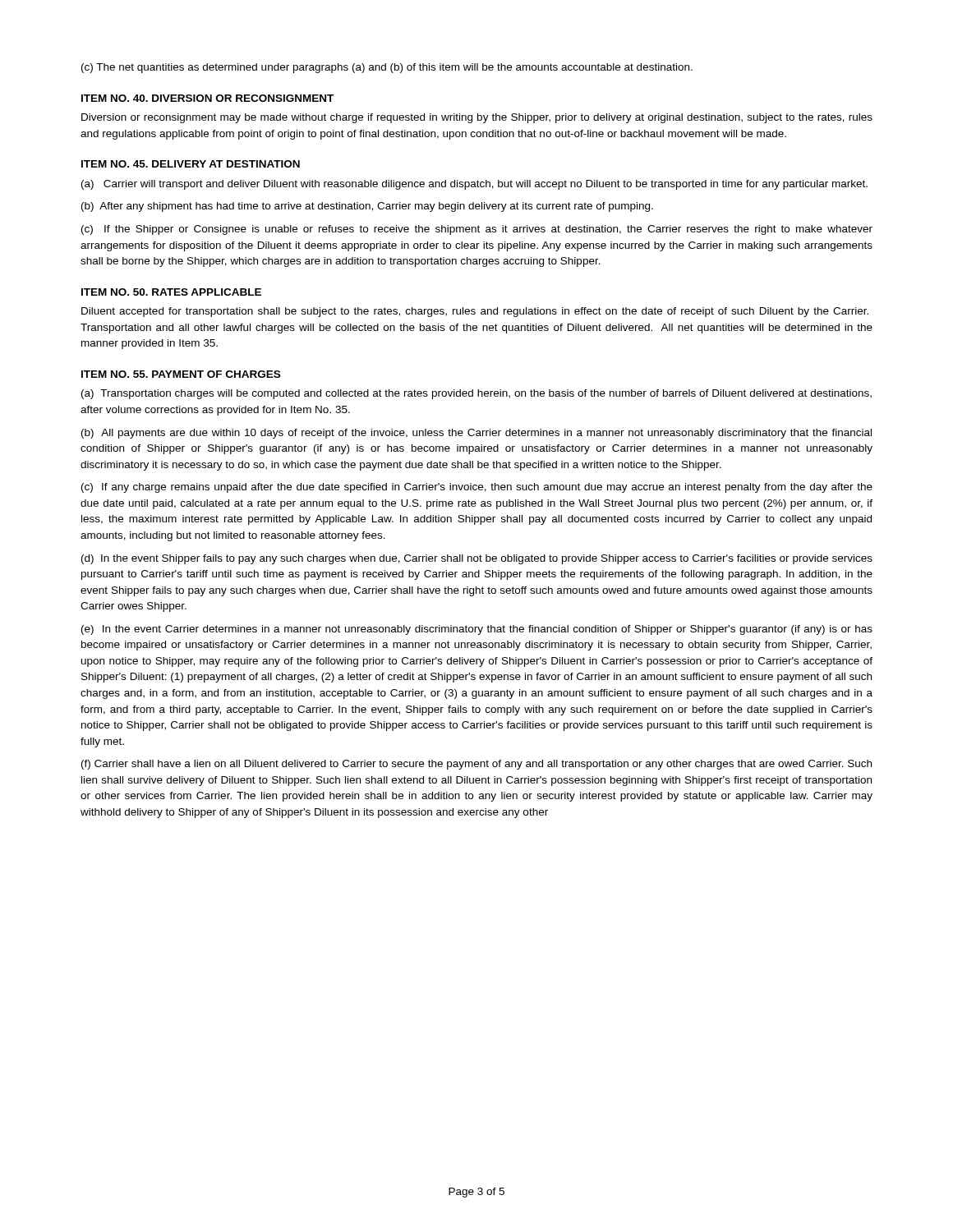Find the text block that reads "(f) Carrier shall have a lien"
The image size is (953, 1232).
click(x=476, y=788)
